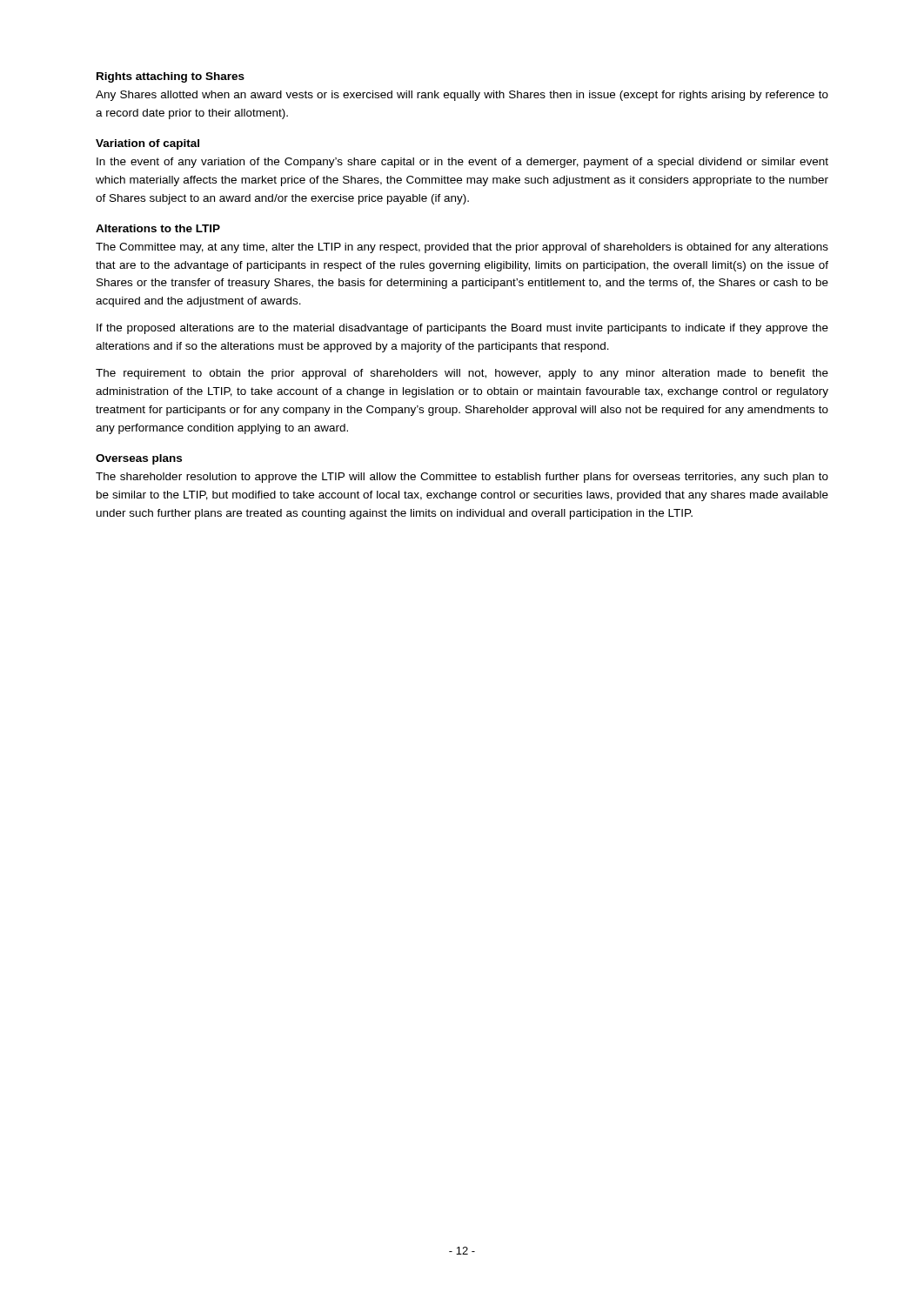Find the text block with the text "The shareholder resolution to"
924x1305 pixels.
(462, 494)
